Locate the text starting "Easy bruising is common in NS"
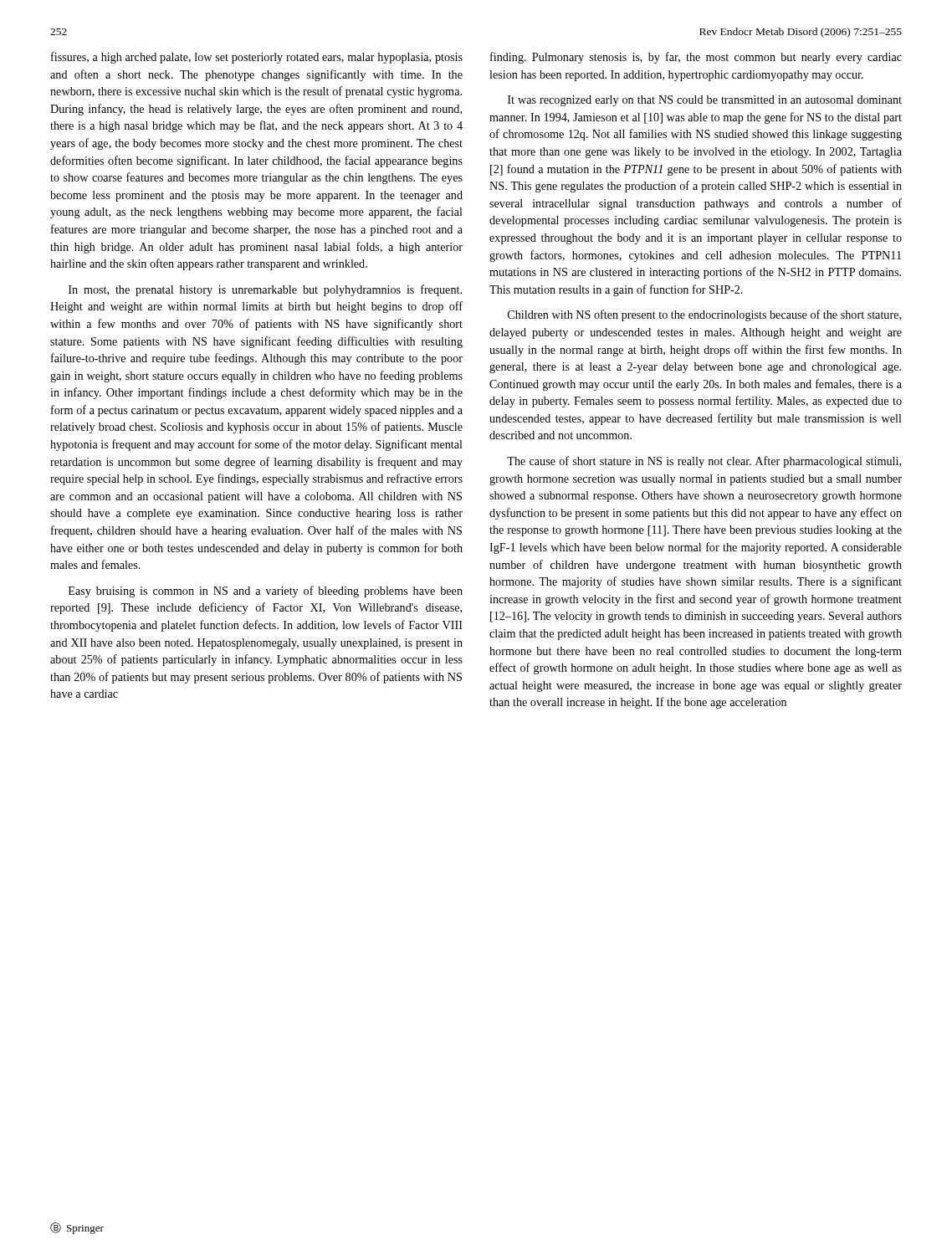The image size is (952, 1255). pos(256,642)
